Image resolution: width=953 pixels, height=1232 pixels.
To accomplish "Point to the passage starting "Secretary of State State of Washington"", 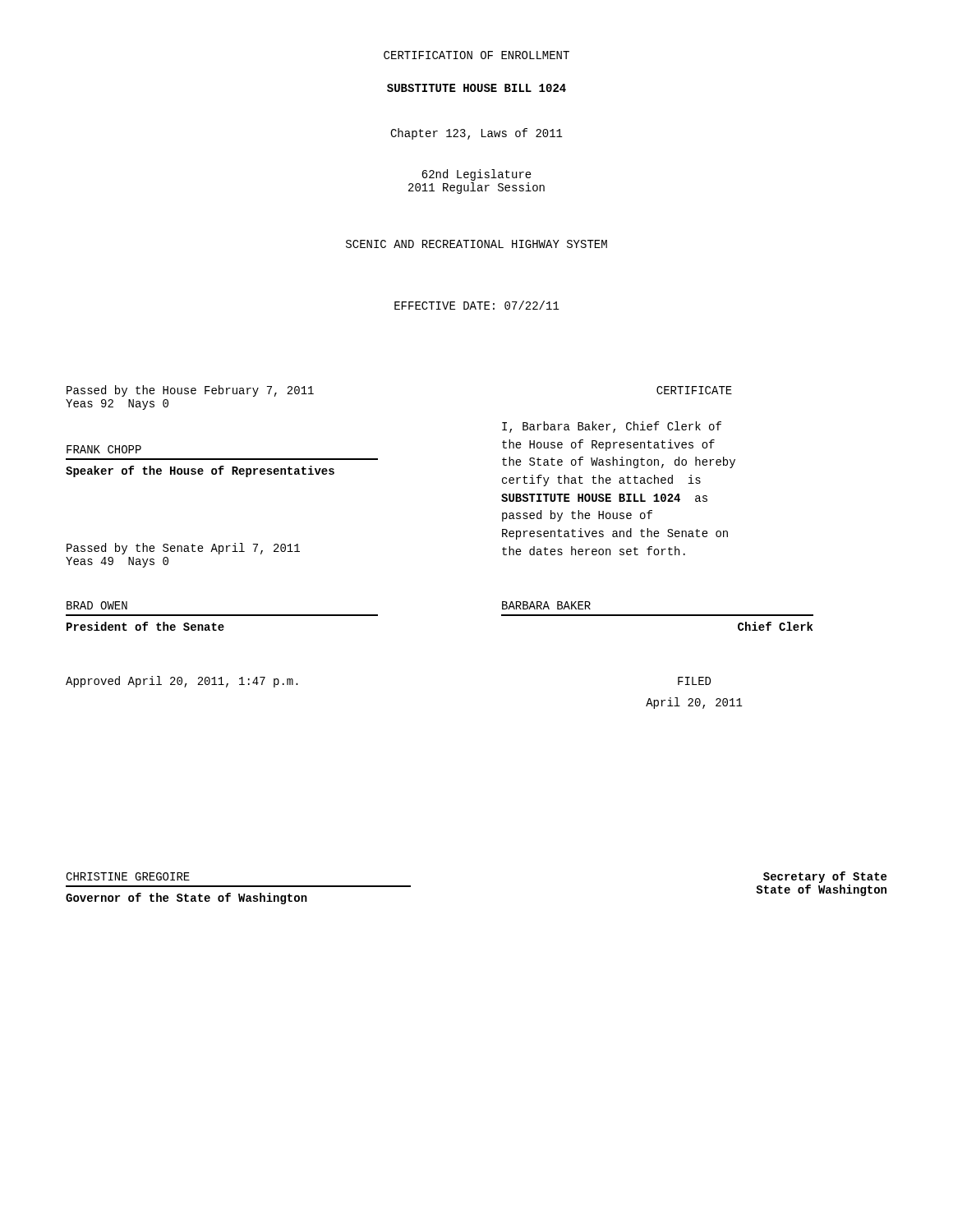I will click(822, 884).
